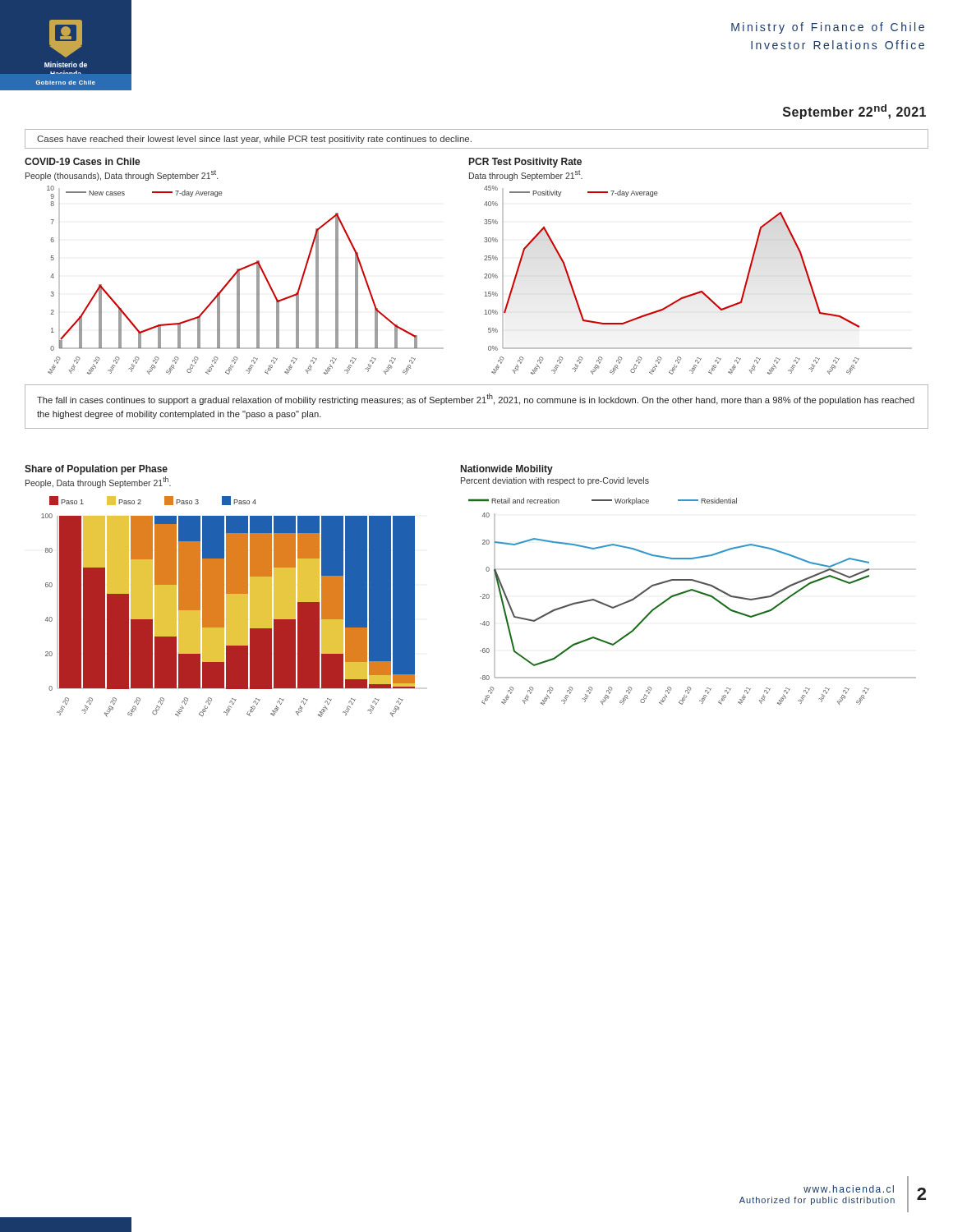This screenshot has height=1232, width=953.
Task: Where is the passage that starts "Cases have reached their lowest"?
Action: coord(255,139)
